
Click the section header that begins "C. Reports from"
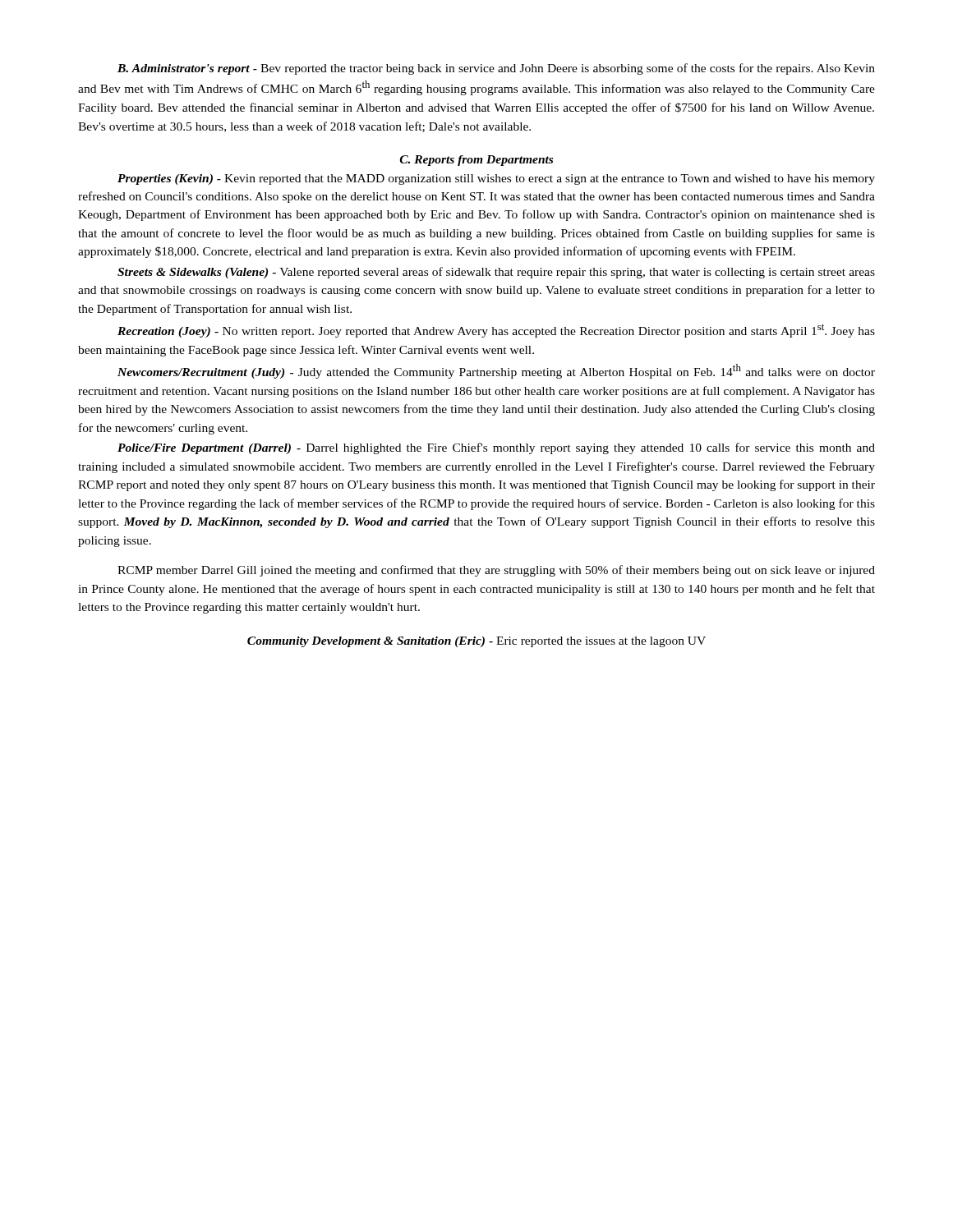[476, 160]
